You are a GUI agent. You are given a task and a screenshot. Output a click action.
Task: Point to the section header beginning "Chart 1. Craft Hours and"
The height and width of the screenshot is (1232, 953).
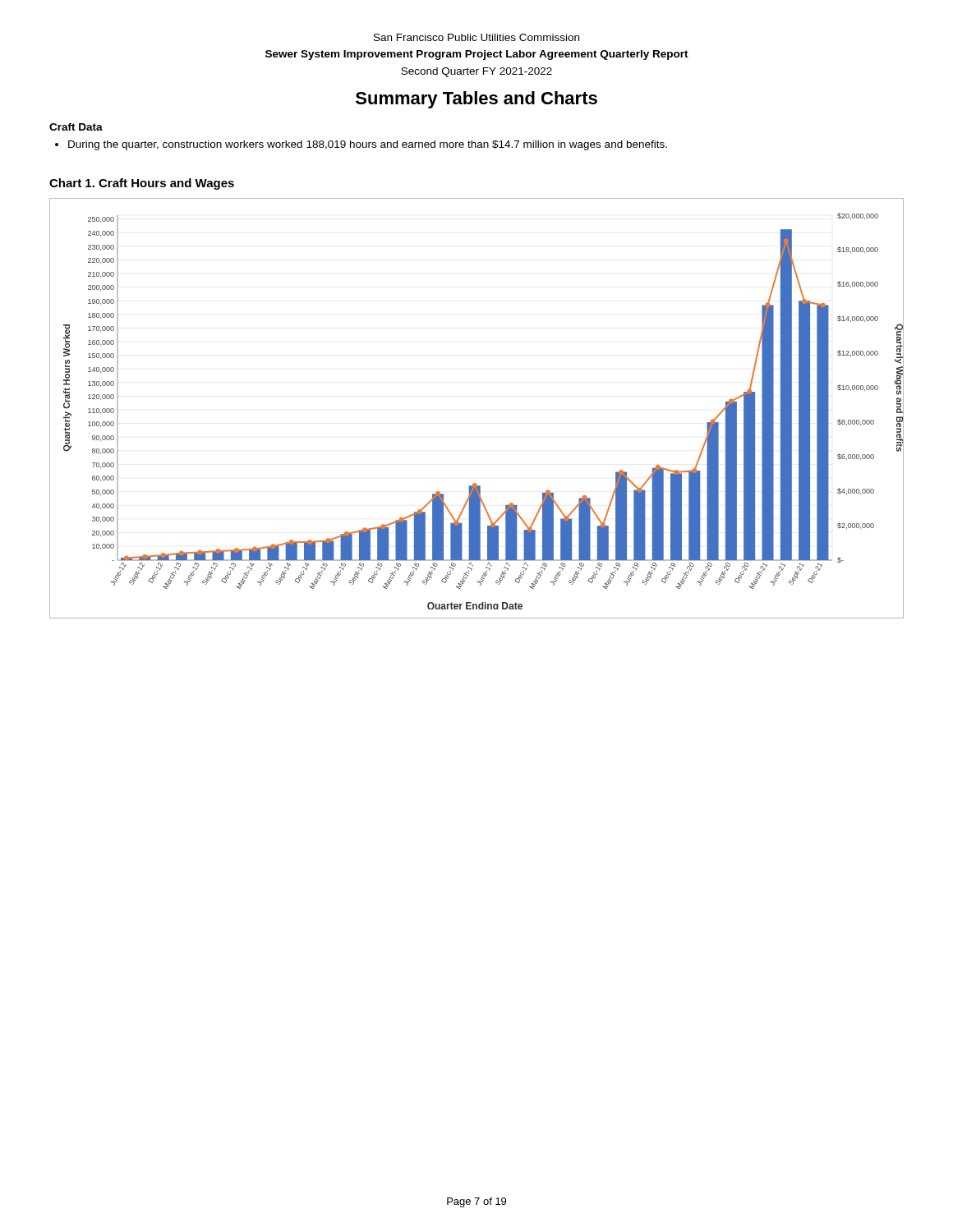pos(142,183)
